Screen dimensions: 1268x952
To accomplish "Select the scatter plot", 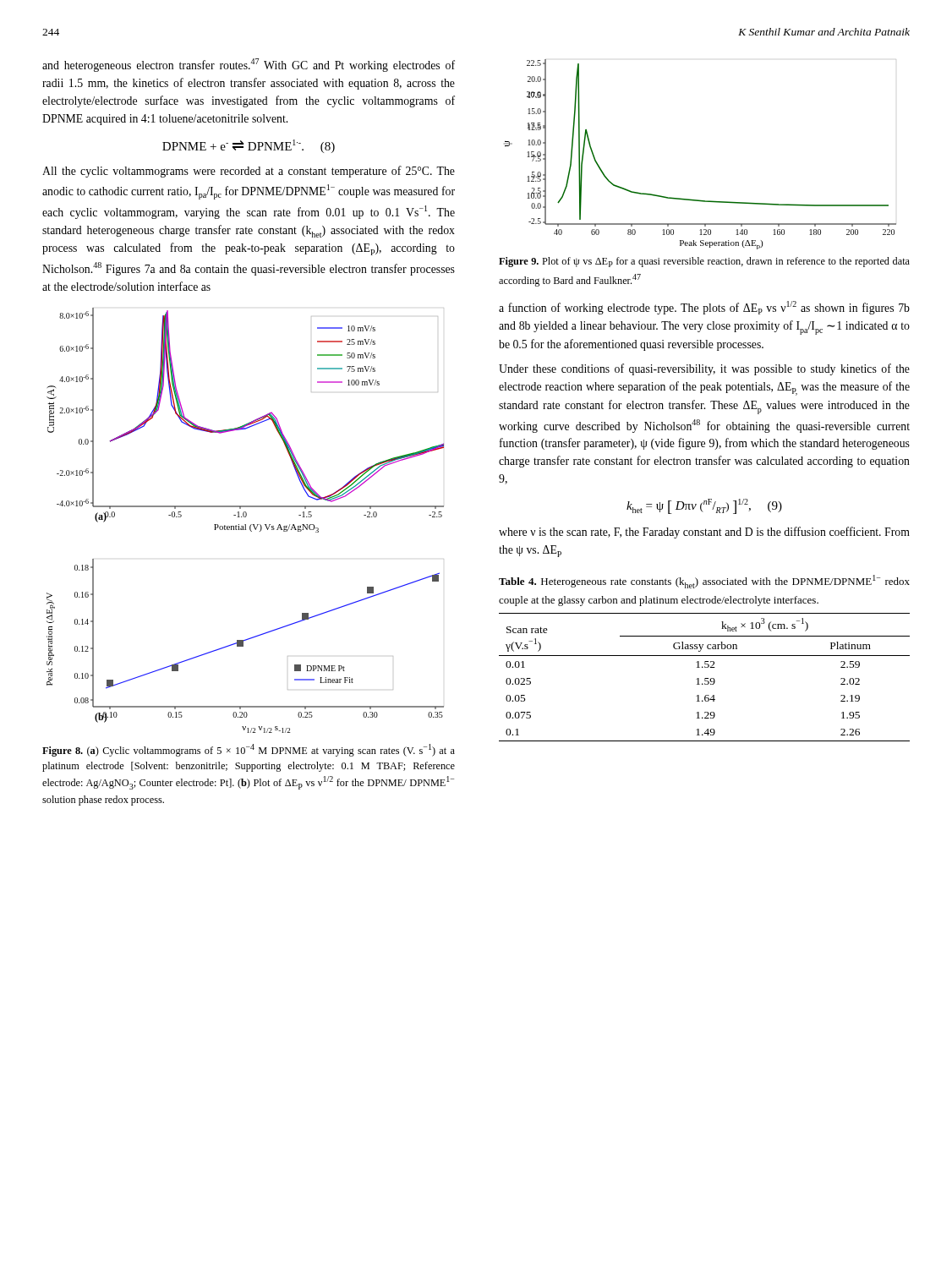I will [x=249, y=645].
